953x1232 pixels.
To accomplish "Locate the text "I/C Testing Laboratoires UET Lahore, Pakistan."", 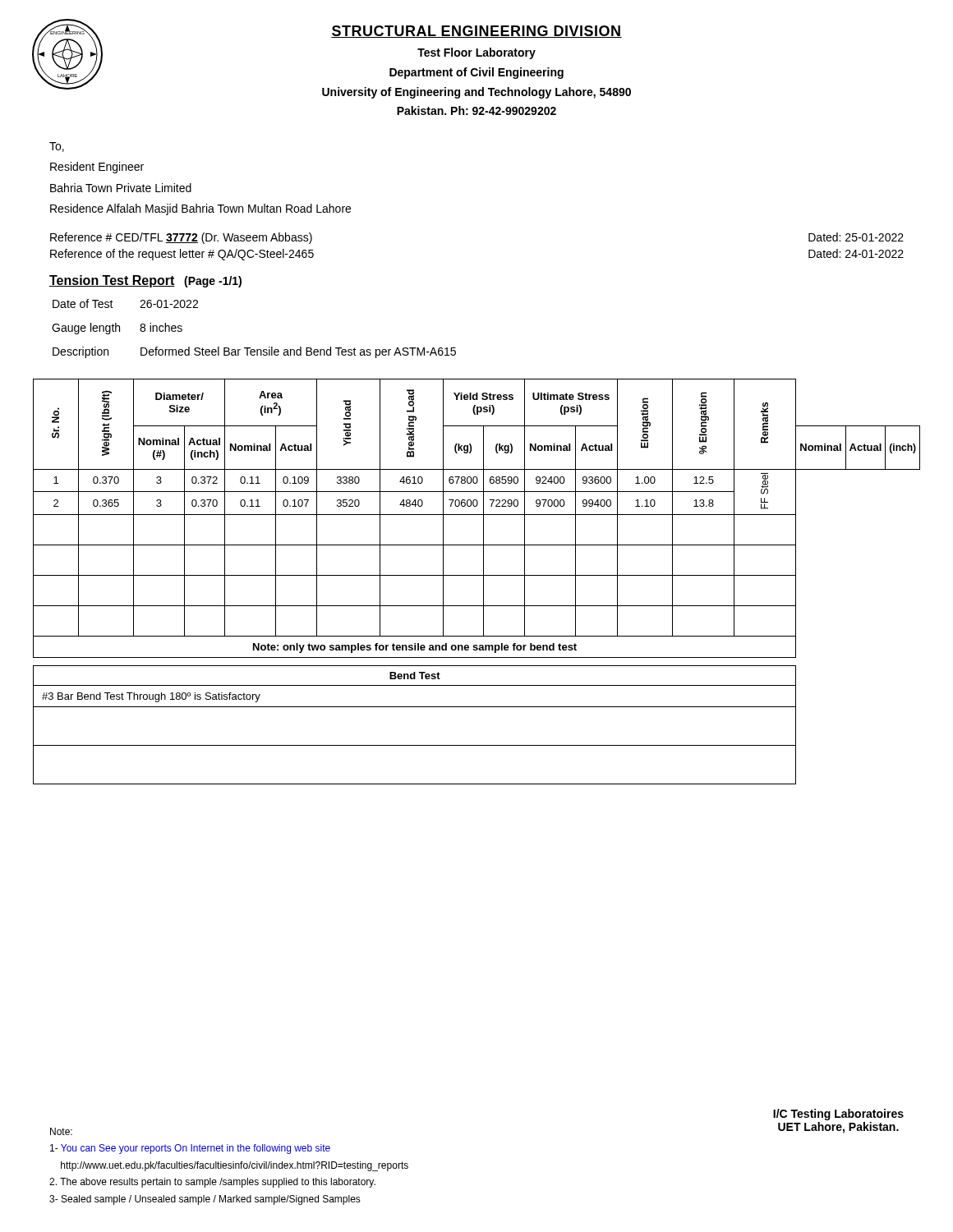I will [x=838, y=1120].
